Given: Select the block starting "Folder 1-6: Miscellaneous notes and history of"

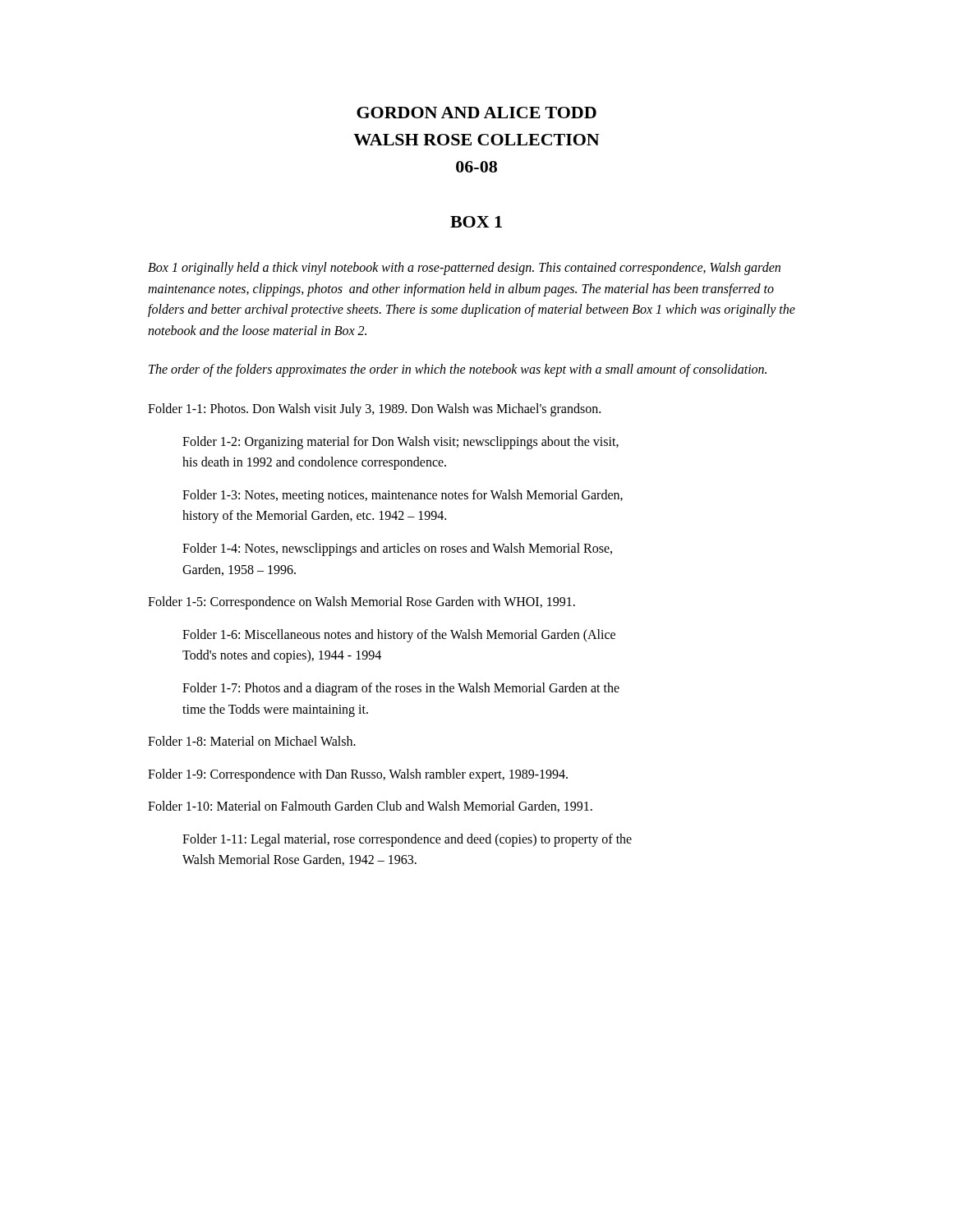Looking at the screenshot, I should pyautogui.click(x=399, y=645).
